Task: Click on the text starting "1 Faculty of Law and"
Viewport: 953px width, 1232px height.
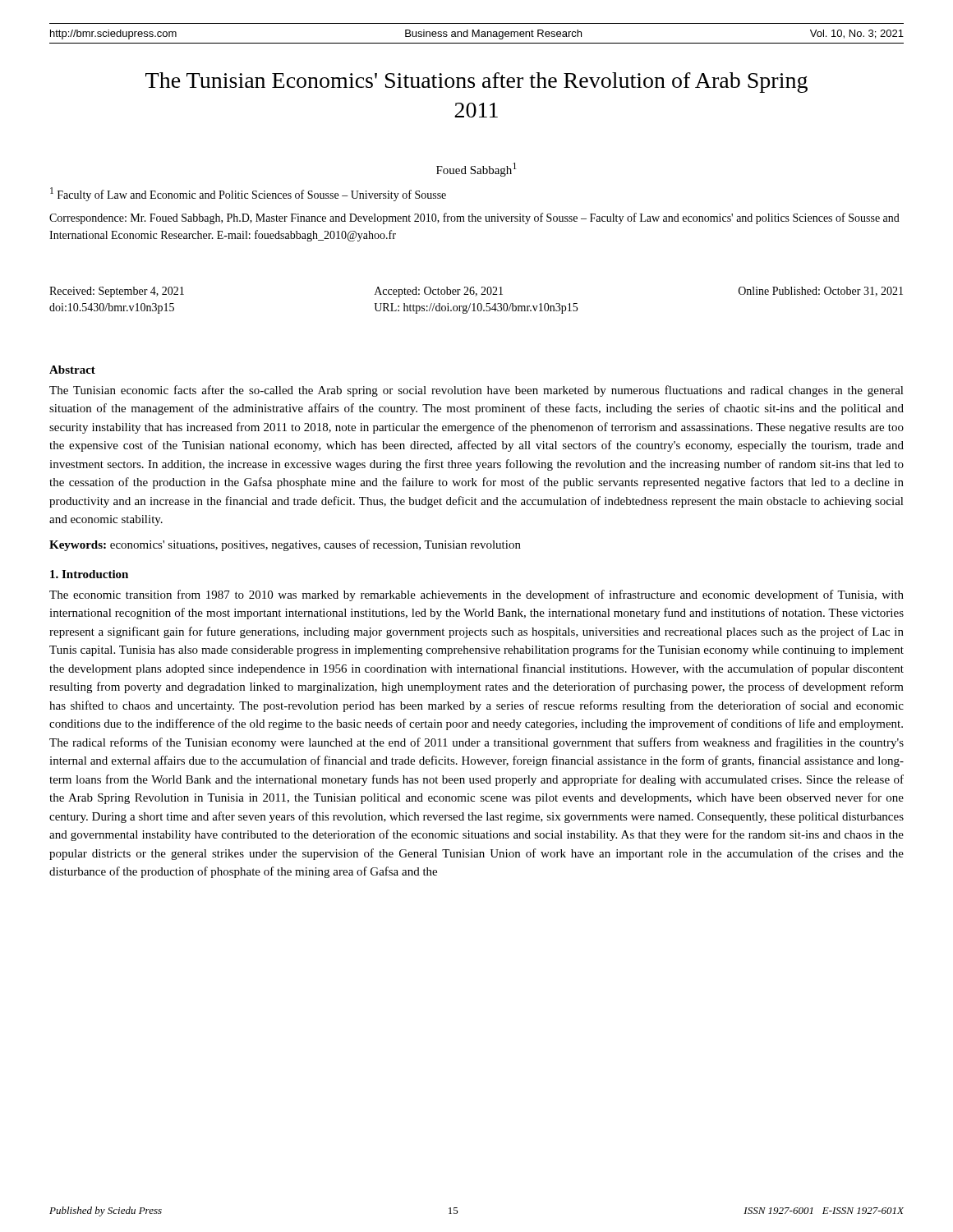Action: (x=248, y=193)
